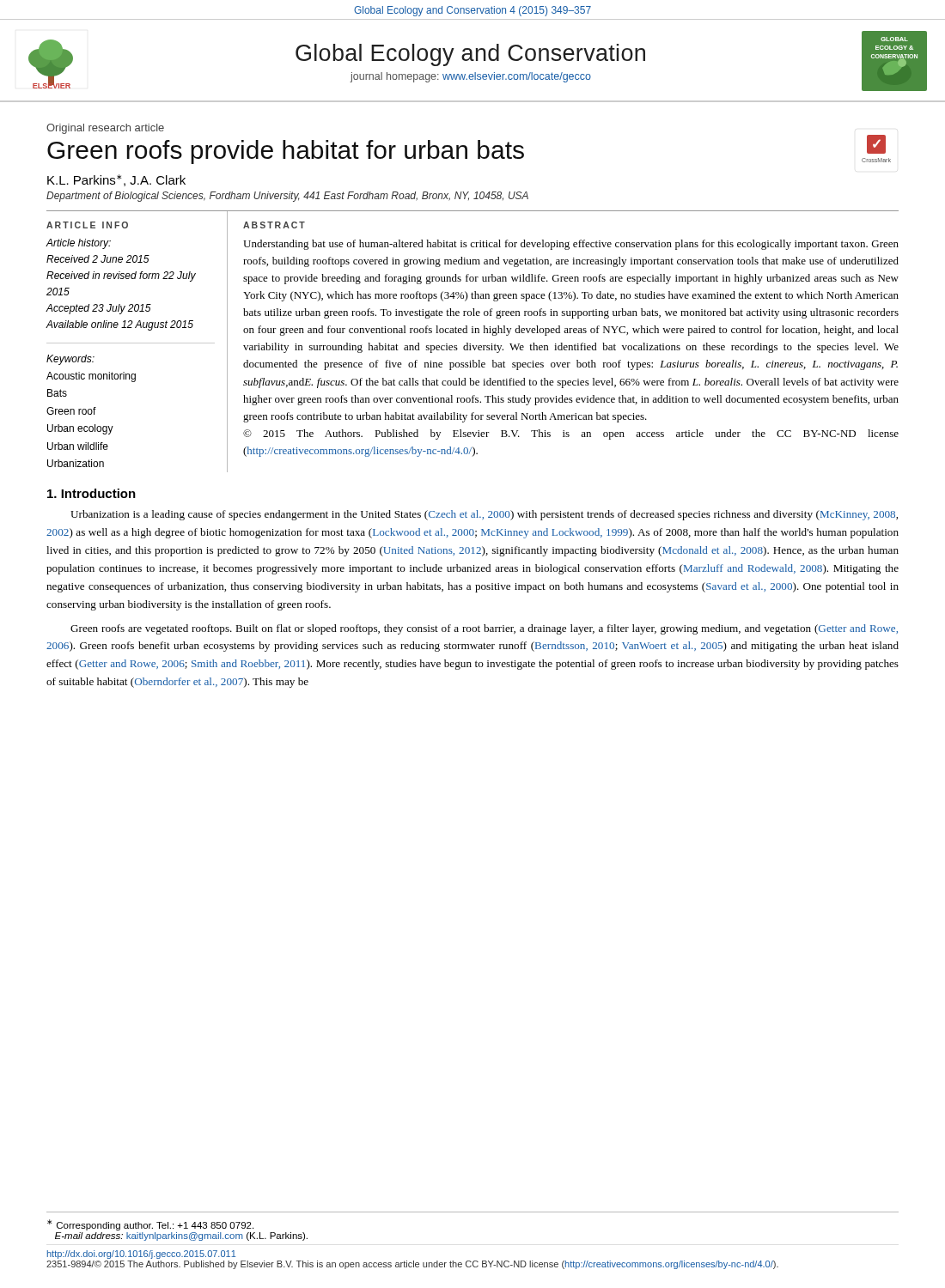
Task: Where does it say "1. Introduction"?
Action: [x=91, y=494]
